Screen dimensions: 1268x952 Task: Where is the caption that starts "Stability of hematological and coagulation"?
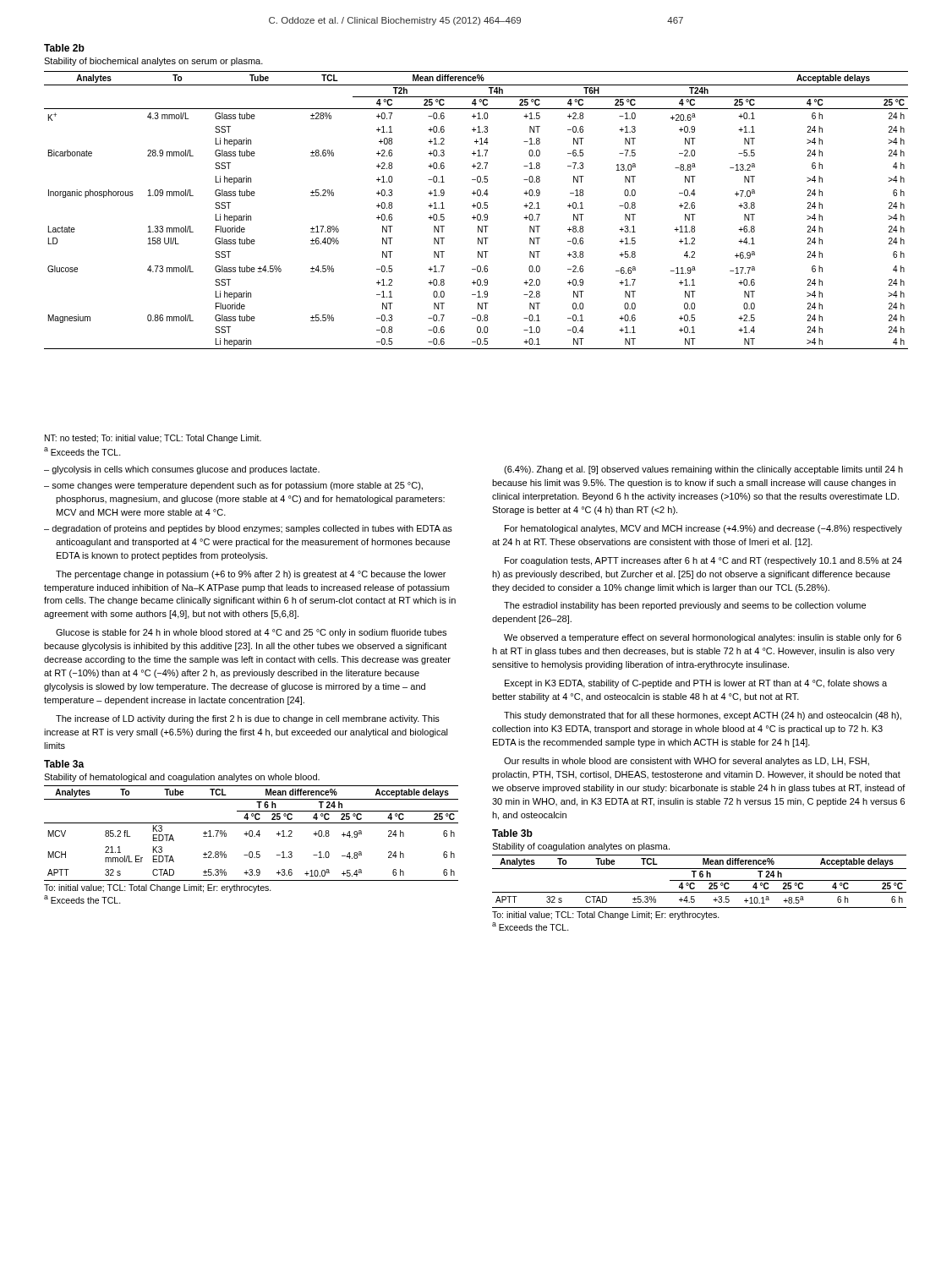point(182,777)
